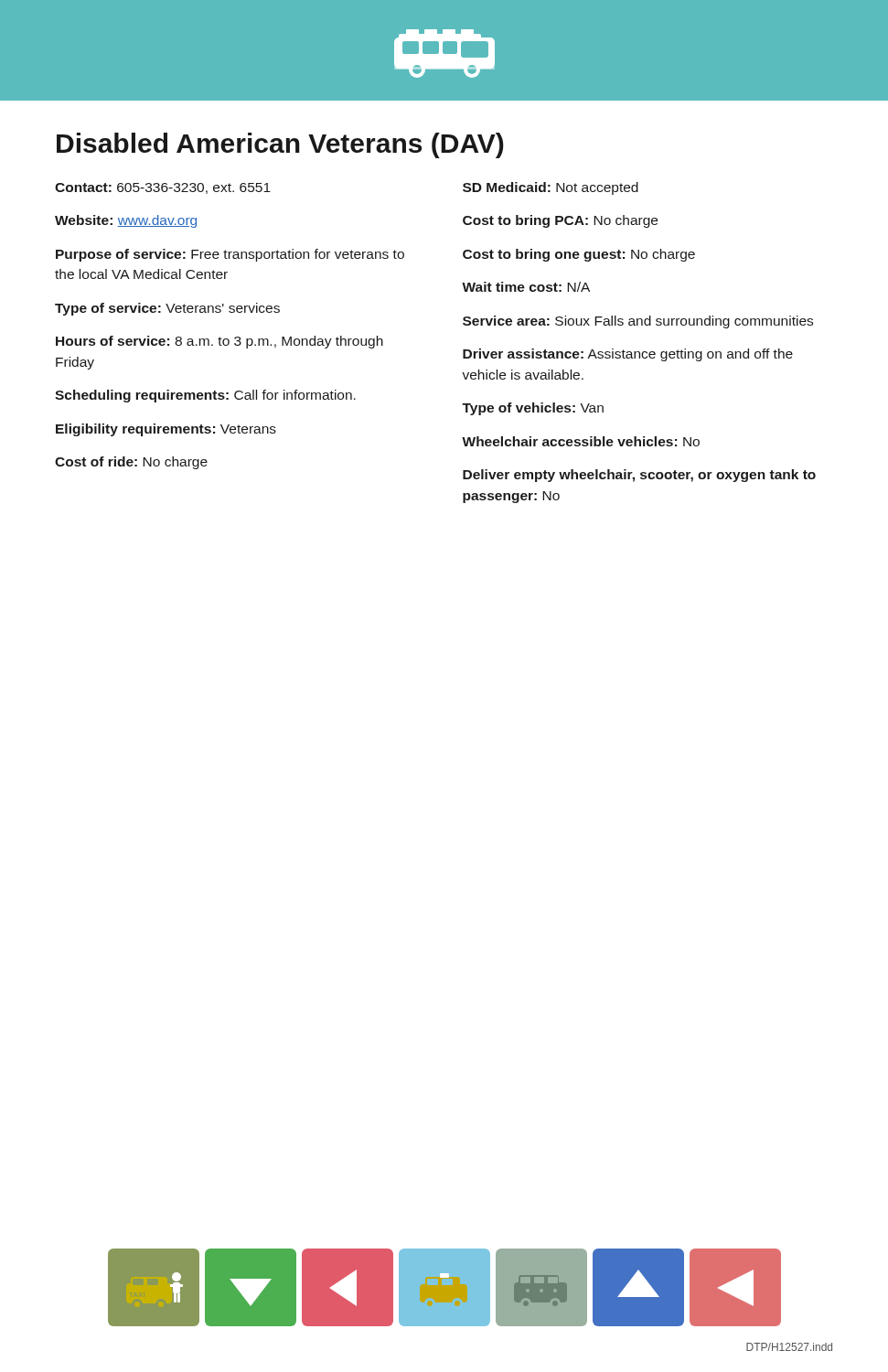Screen dimensions: 1372x888
Task: Locate the element starting "Cost to bring one guest:"
Action: click(x=579, y=254)
